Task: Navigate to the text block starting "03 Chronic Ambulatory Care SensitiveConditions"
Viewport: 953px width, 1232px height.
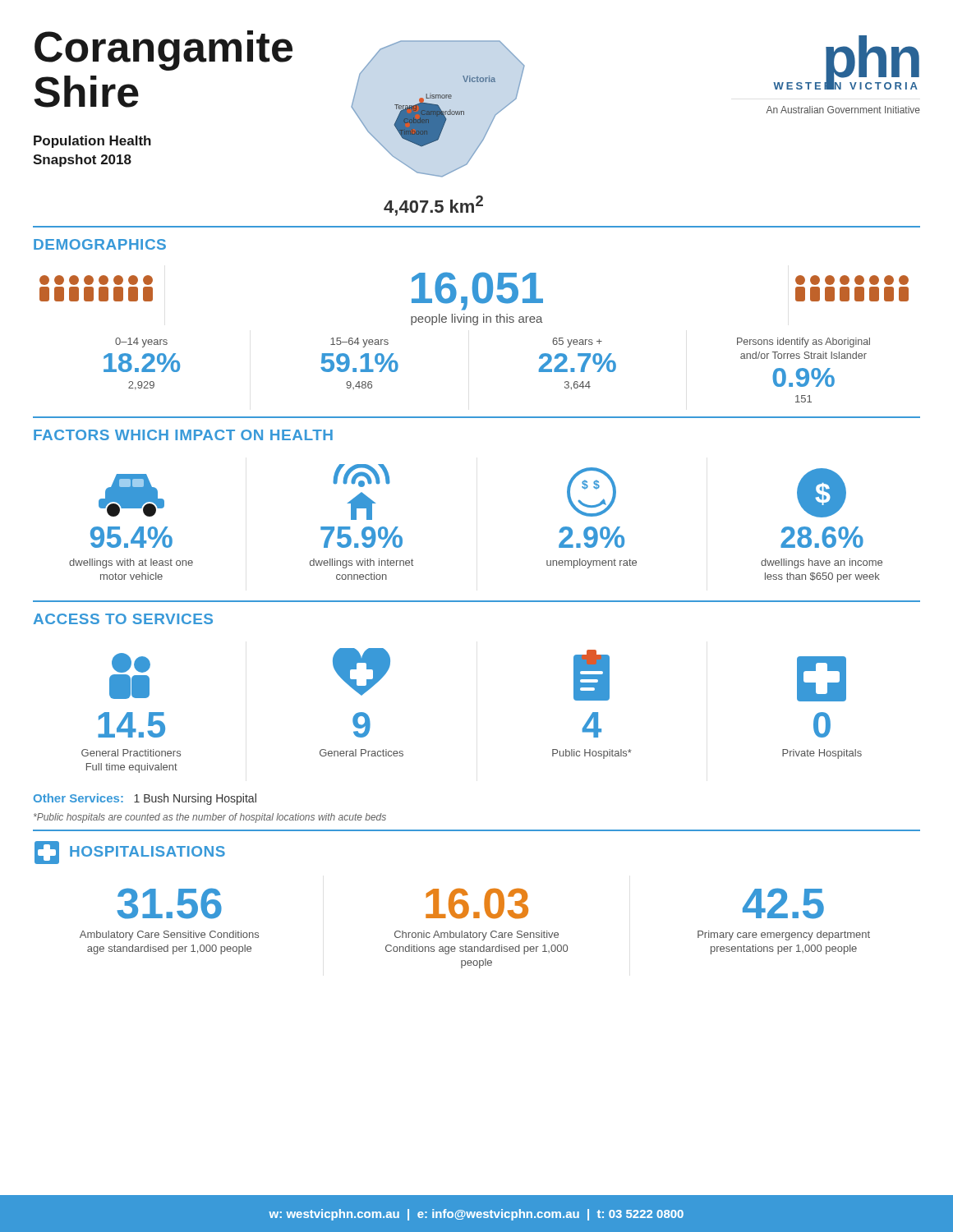Action: click(x=476, y=925)
